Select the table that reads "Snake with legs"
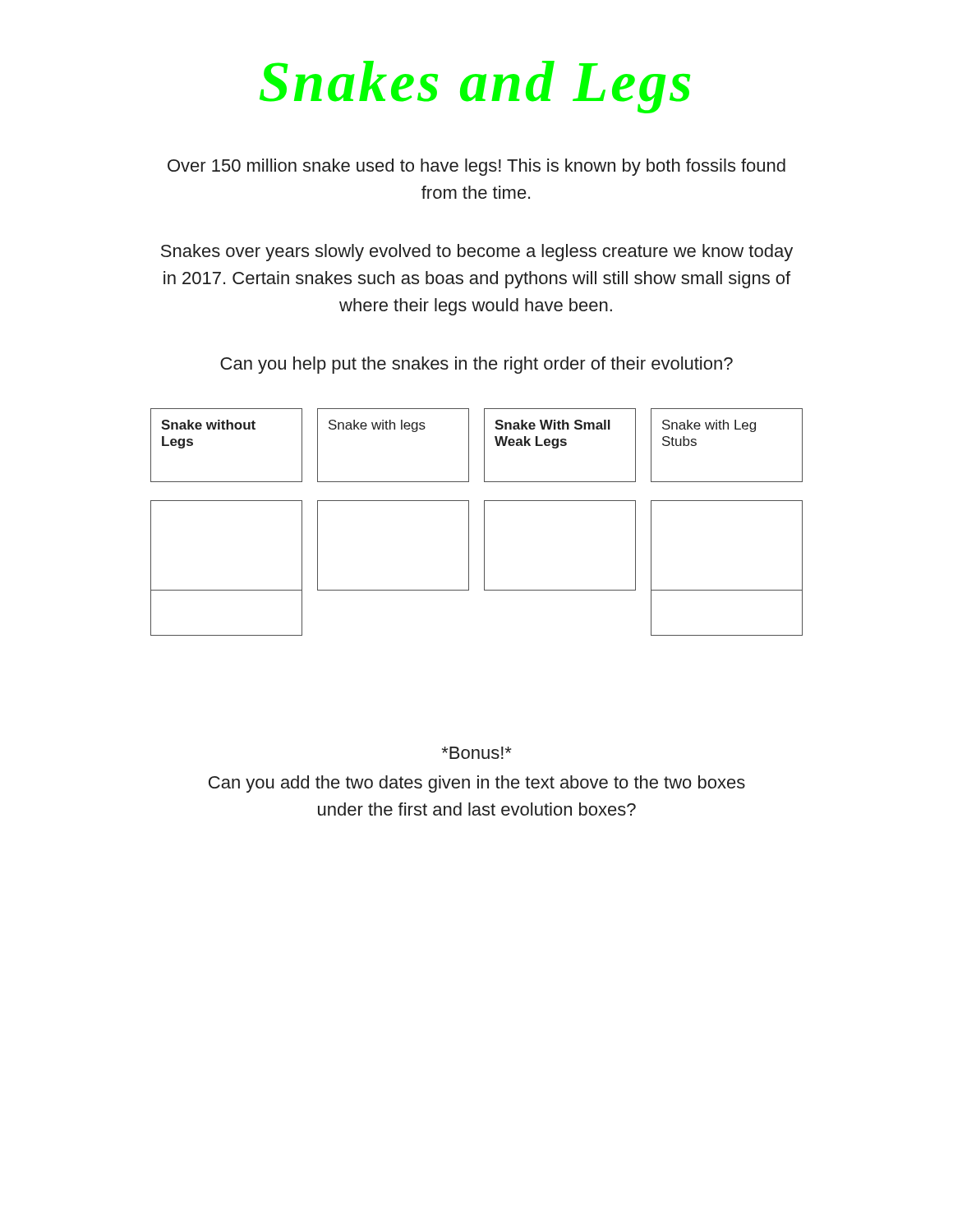Image resolution: width=953 pixels, height=1232 pixels. (x=393, y=445)
